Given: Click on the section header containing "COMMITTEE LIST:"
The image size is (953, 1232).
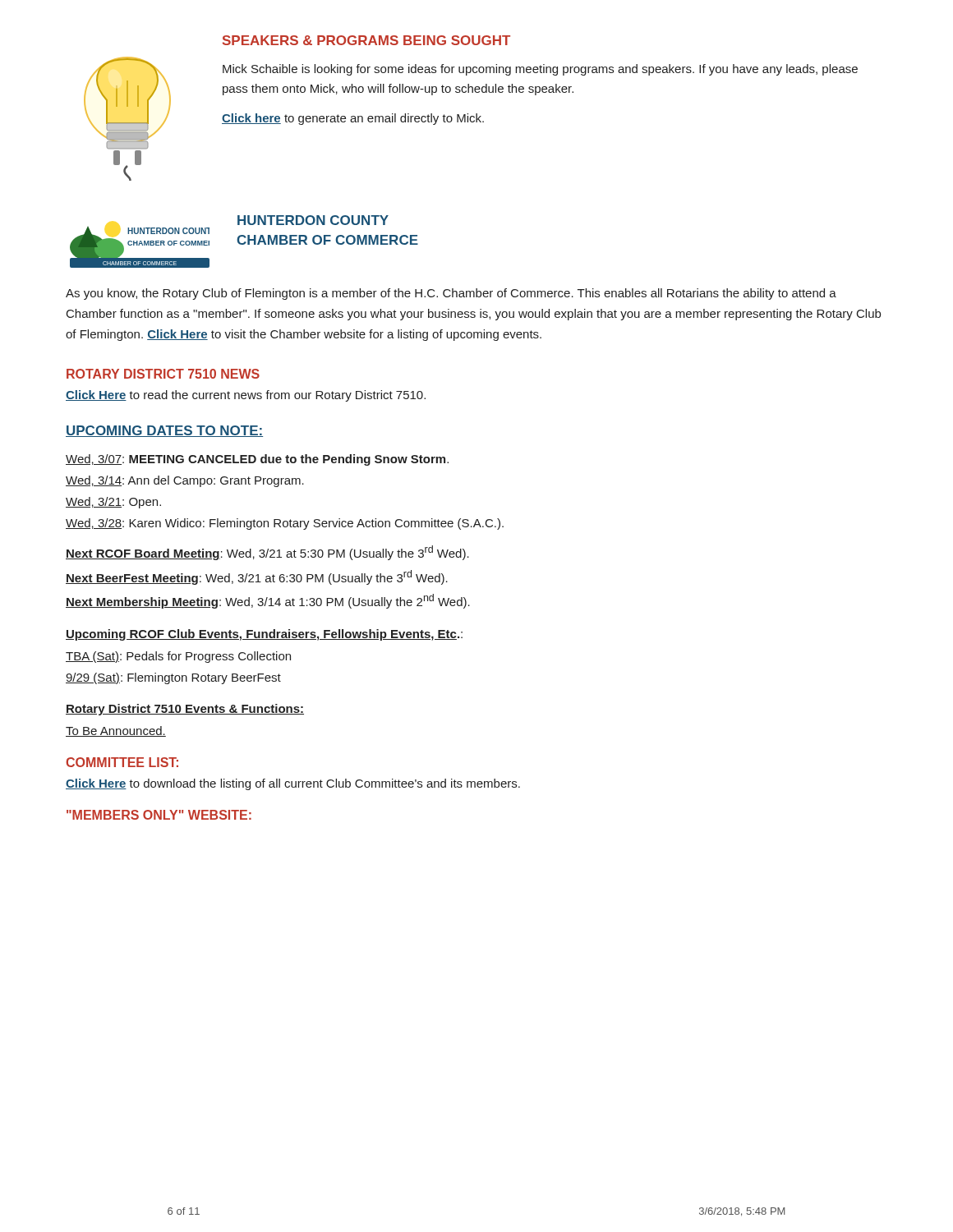Looking at the screenshot, I should tap(123, 762).
